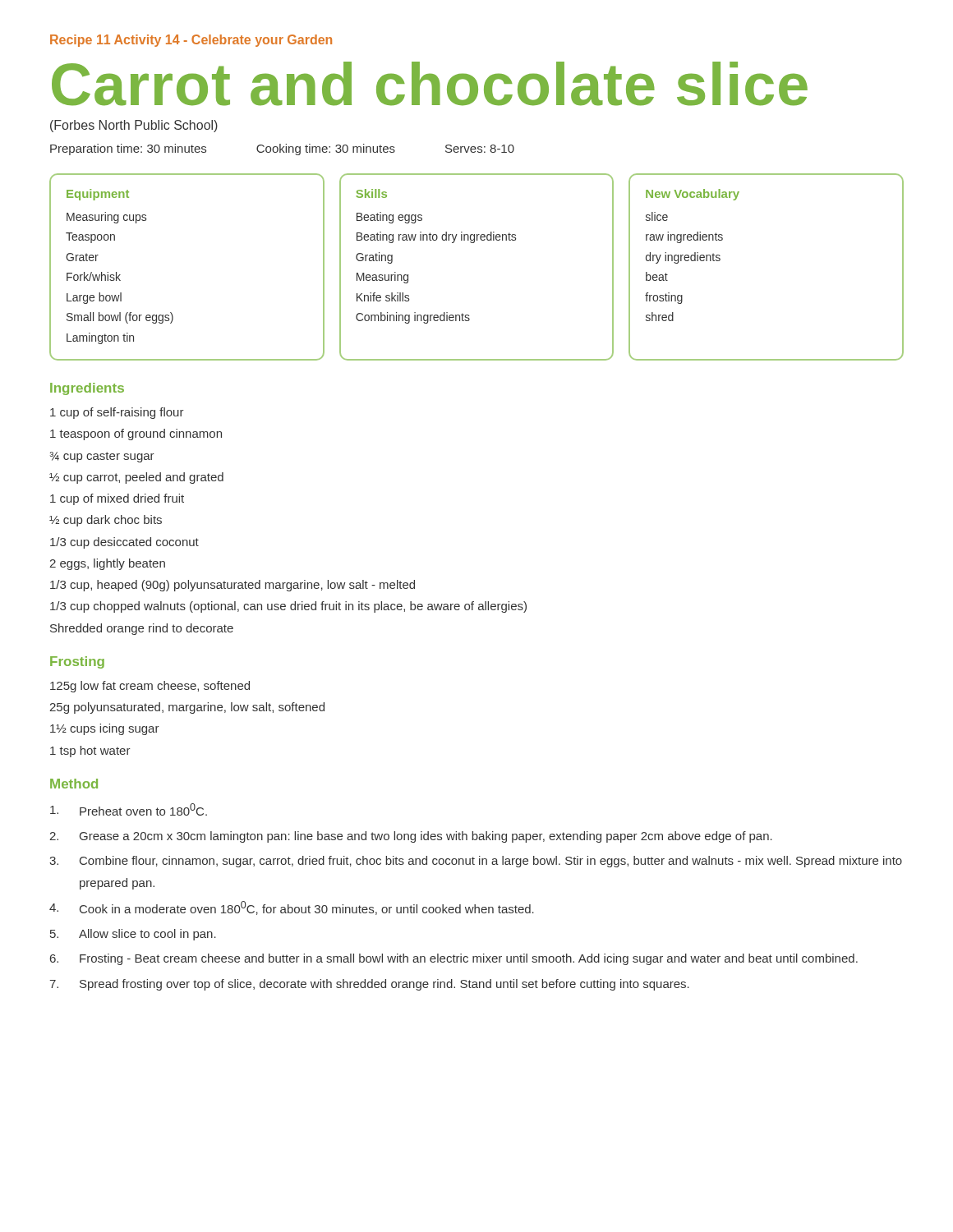The height and width of the screenshot is (1232, 953).
Task: Click on the list item with the text "6. Frosting - Beat cream cheese and"
Action: (x=454, y=959)
